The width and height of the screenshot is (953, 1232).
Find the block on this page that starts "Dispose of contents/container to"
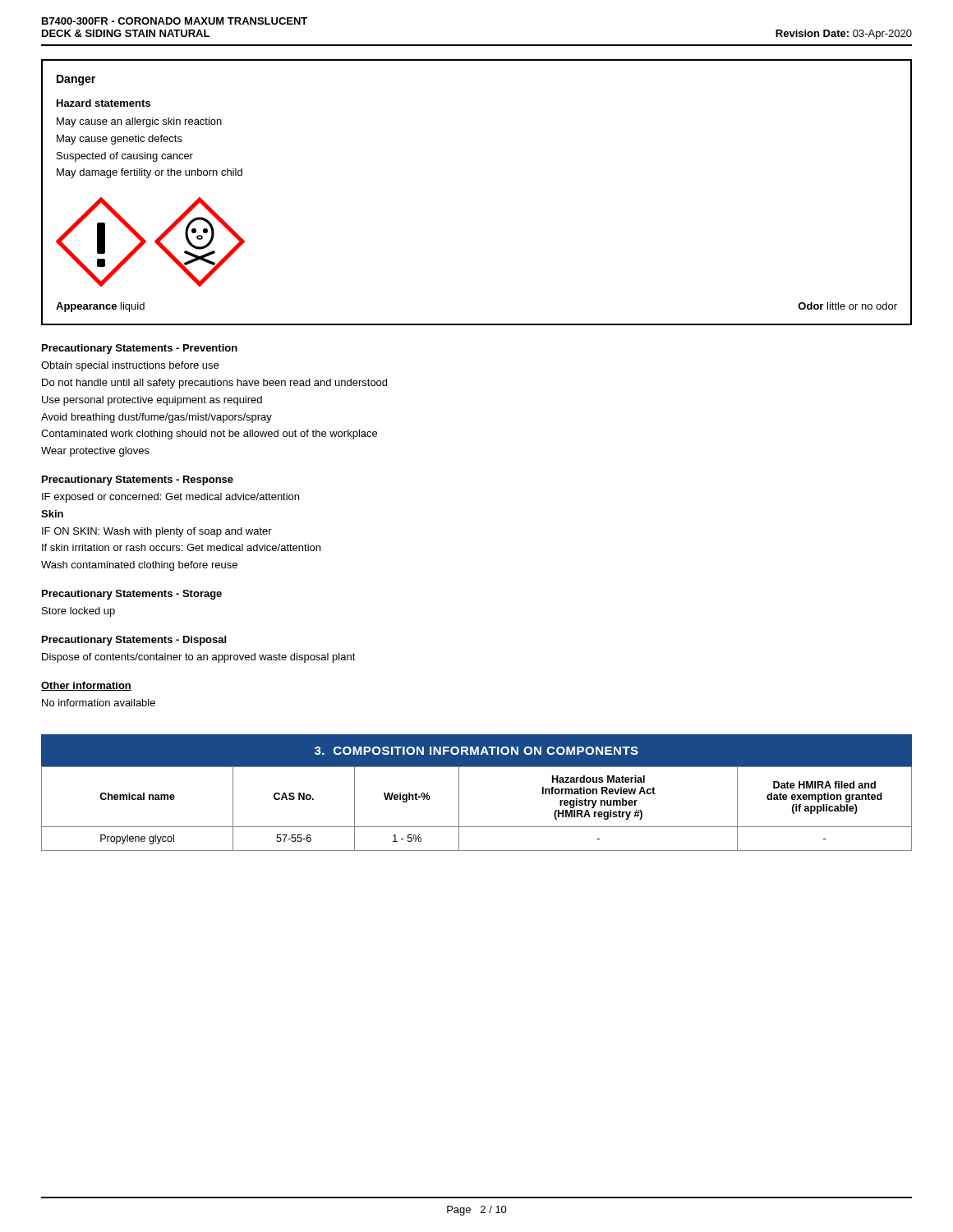[198, 656]
